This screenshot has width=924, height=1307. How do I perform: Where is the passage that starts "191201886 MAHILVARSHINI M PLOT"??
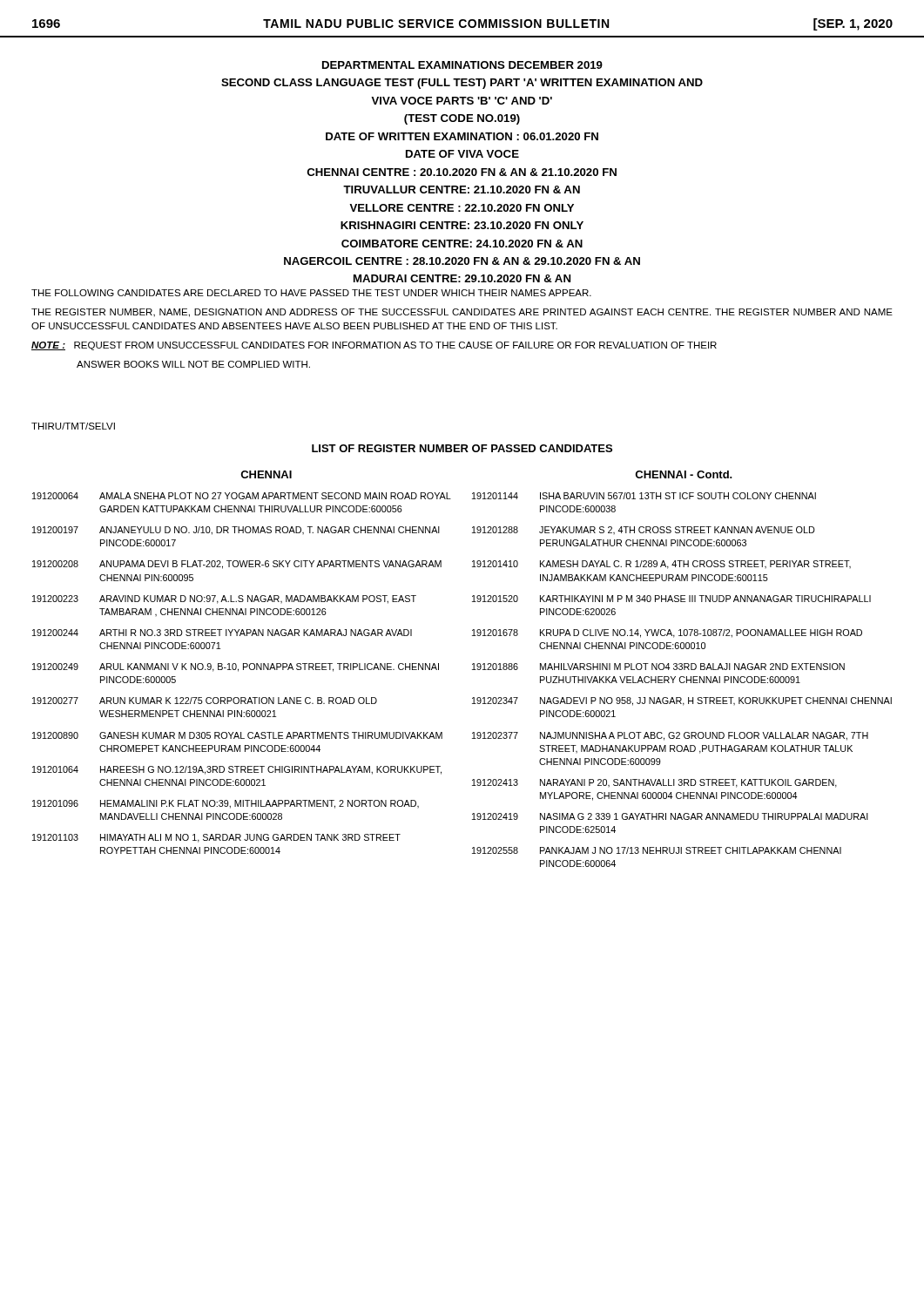click(x=682, y=674)
